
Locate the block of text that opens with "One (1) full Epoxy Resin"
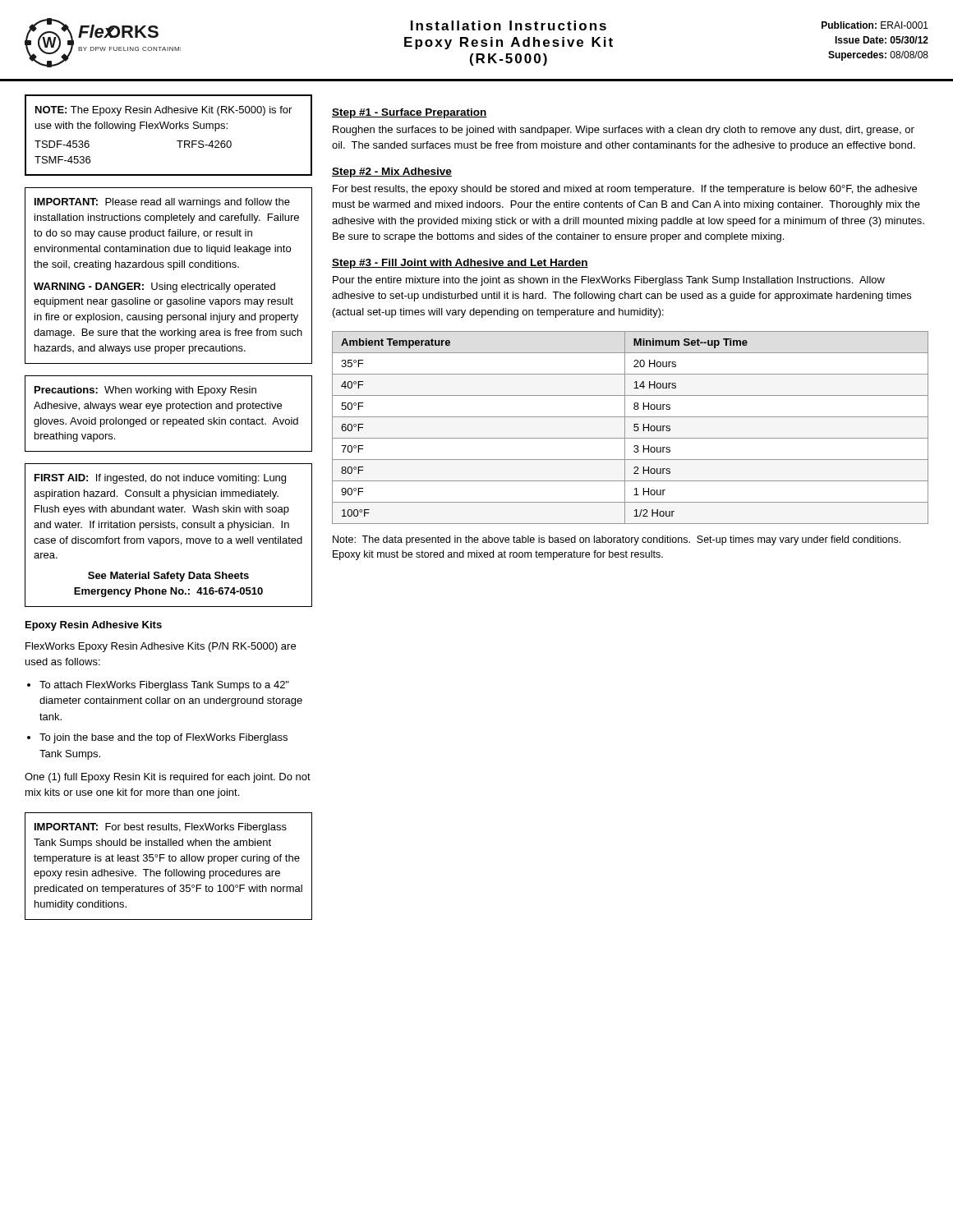tap(167, 784)
